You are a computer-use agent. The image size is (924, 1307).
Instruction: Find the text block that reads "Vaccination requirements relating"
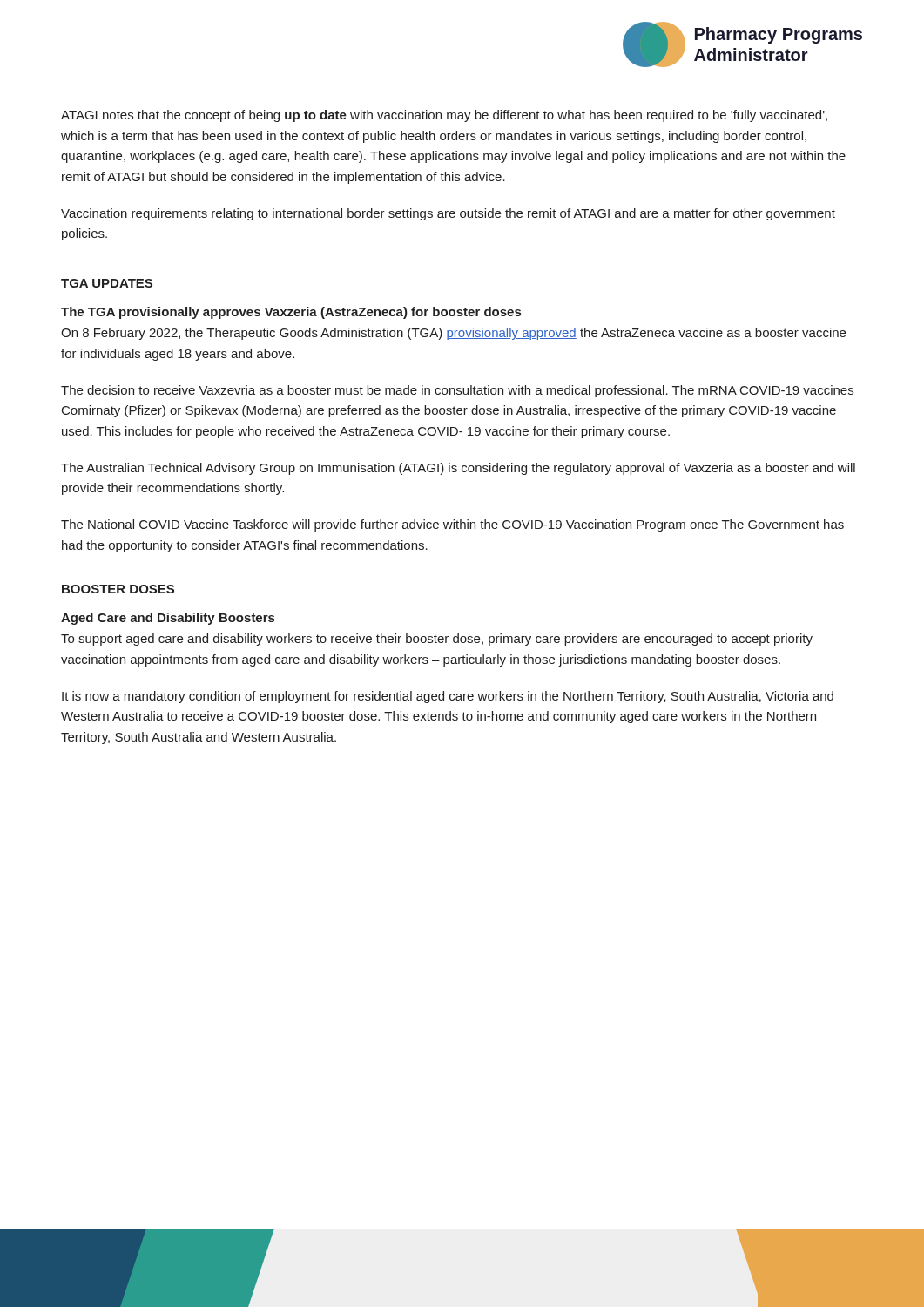[448, 223]
